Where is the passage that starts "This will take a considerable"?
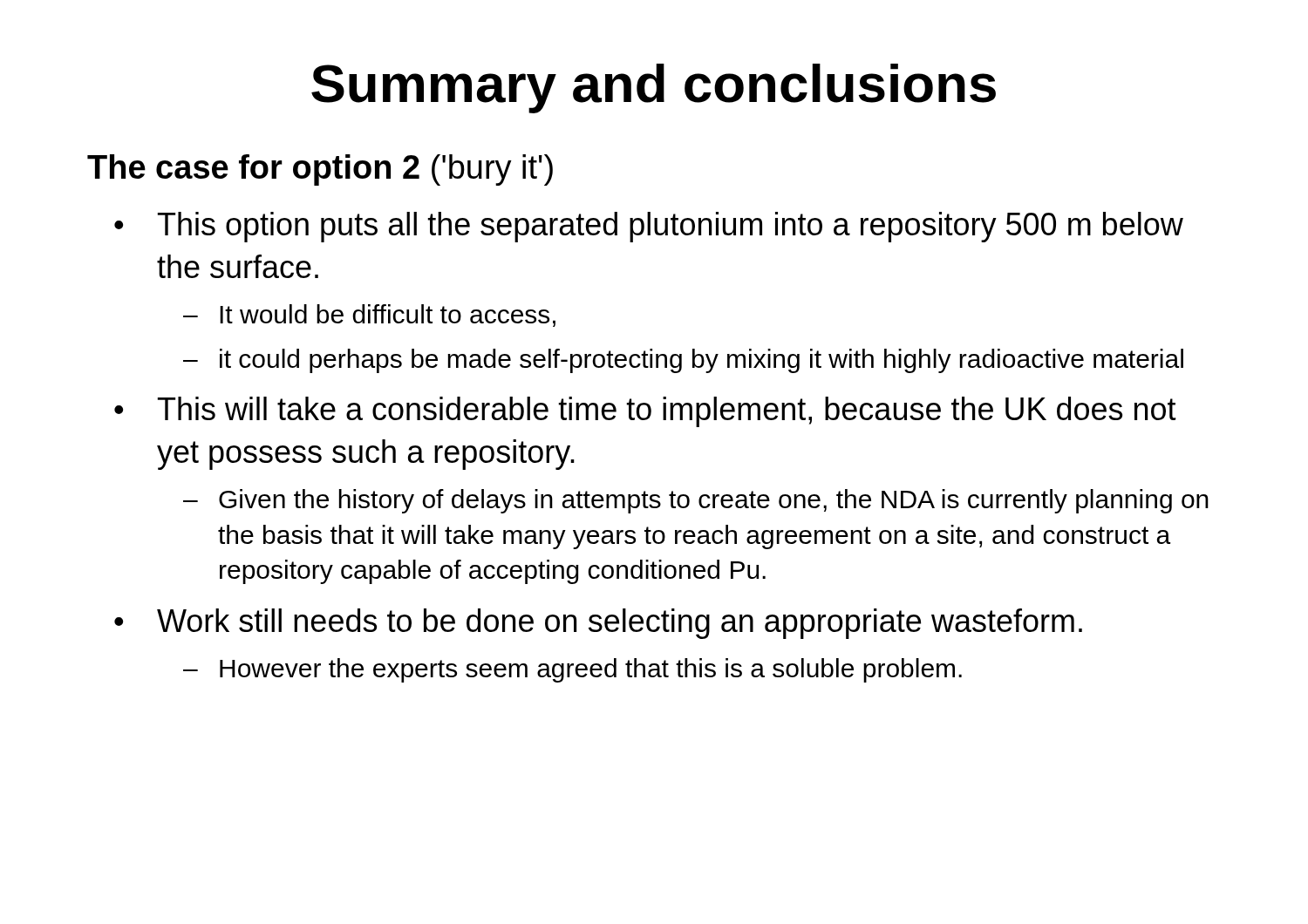The image size is (1308, 924). click(x=689, y=490)
